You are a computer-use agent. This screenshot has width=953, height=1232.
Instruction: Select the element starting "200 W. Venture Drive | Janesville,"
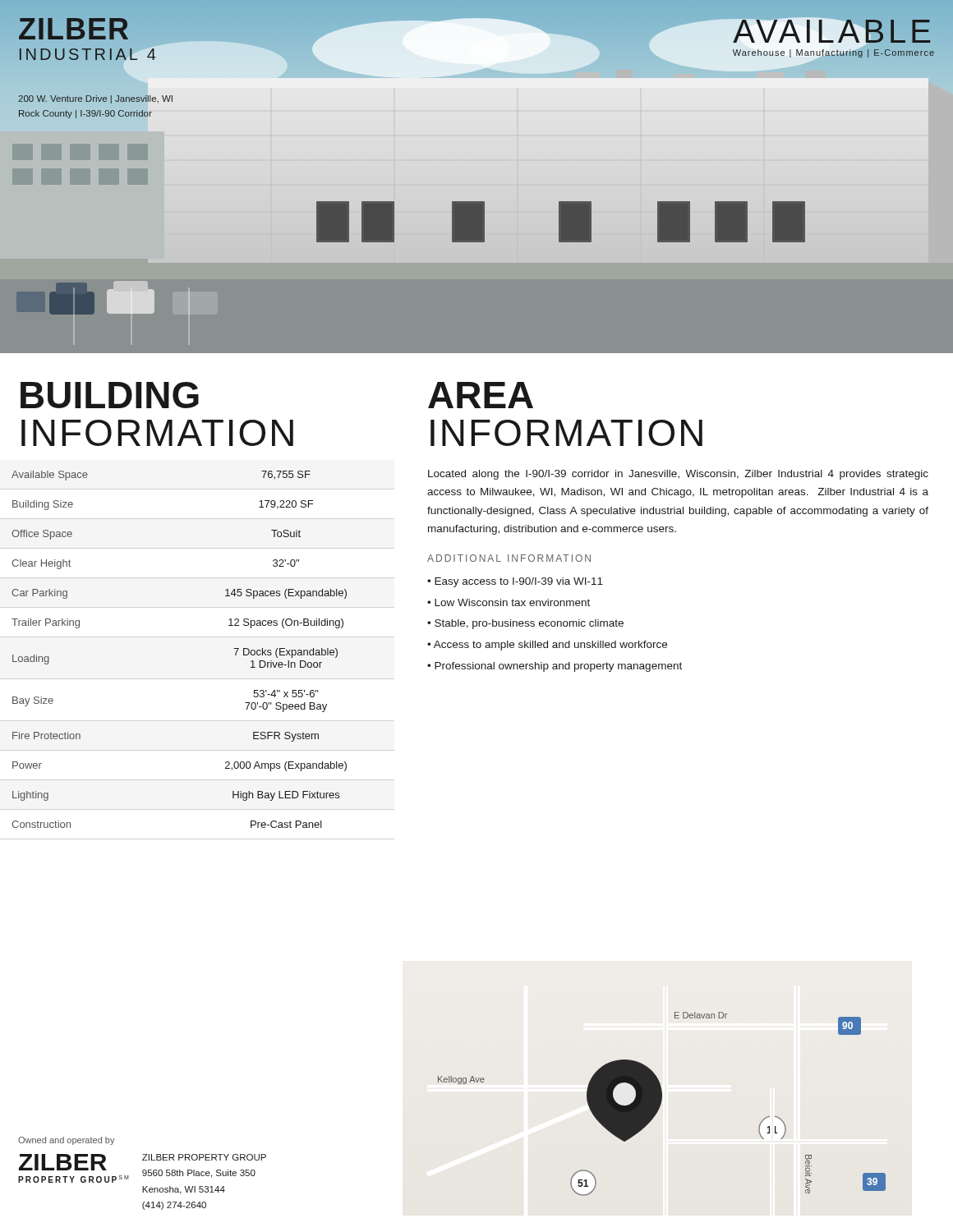[x=96, y=106]
